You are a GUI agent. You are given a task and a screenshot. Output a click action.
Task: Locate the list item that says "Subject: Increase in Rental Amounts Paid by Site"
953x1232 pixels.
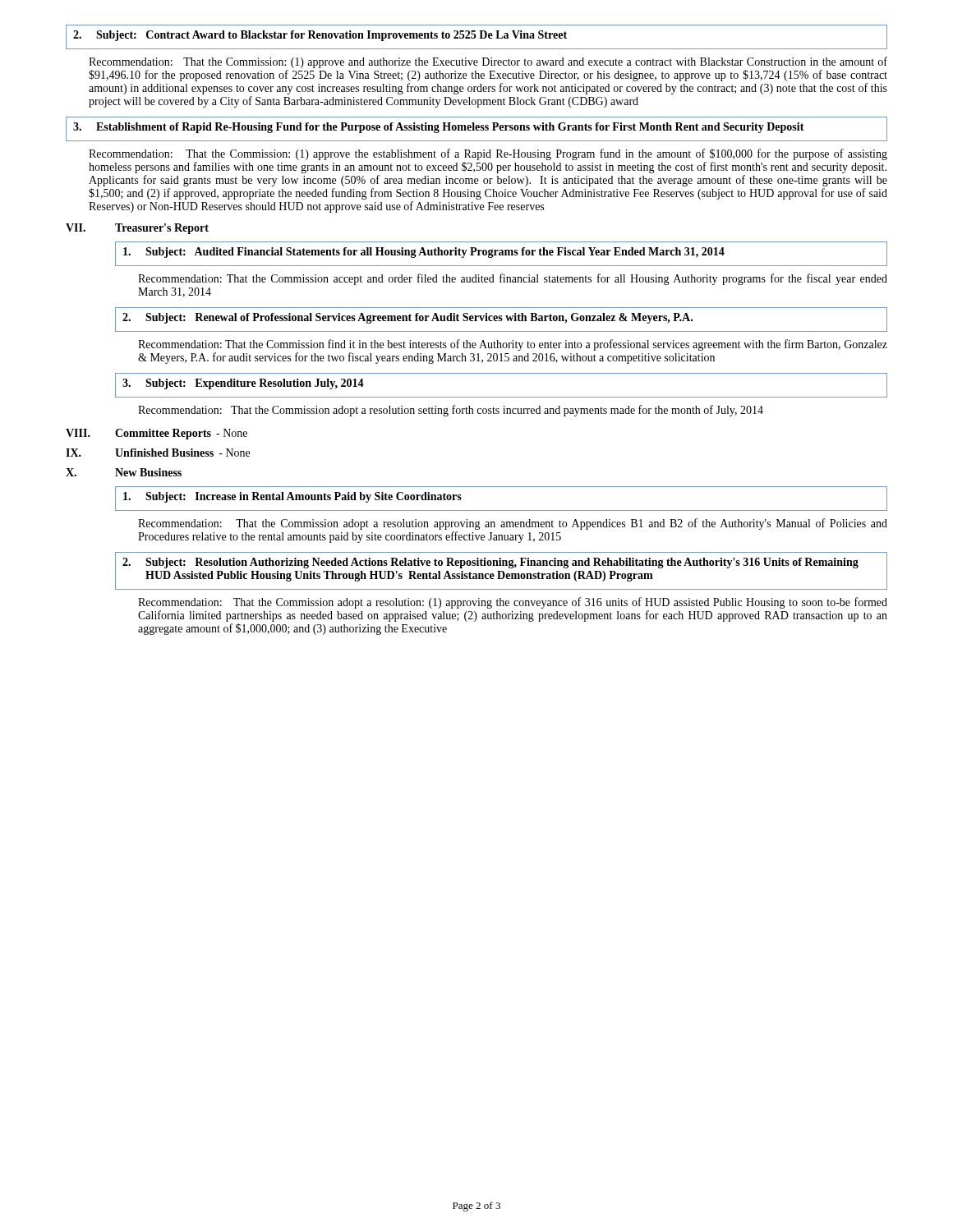point(501,515)
